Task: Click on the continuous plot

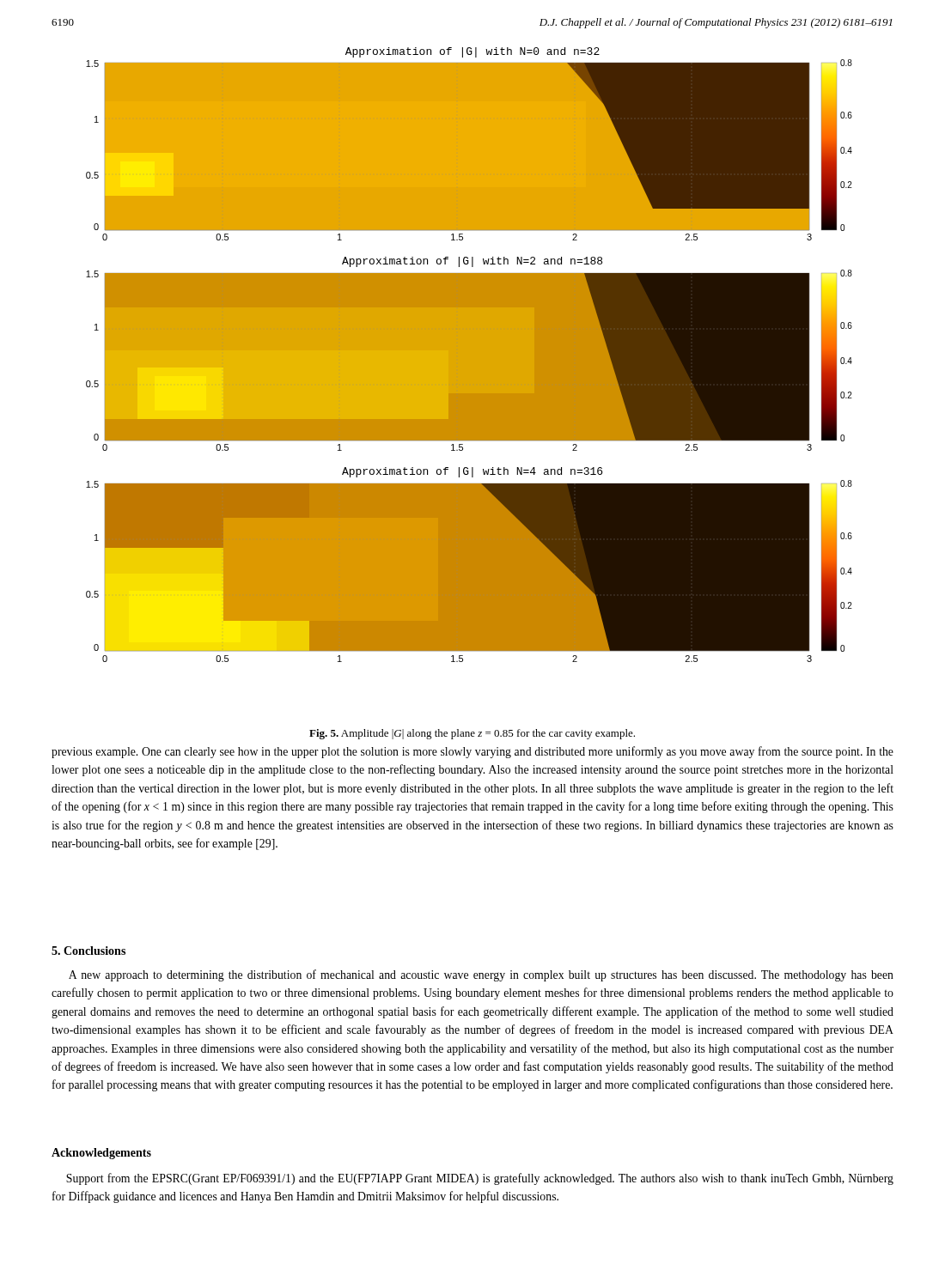Action: pyautogui.click(x=472, y=393)
